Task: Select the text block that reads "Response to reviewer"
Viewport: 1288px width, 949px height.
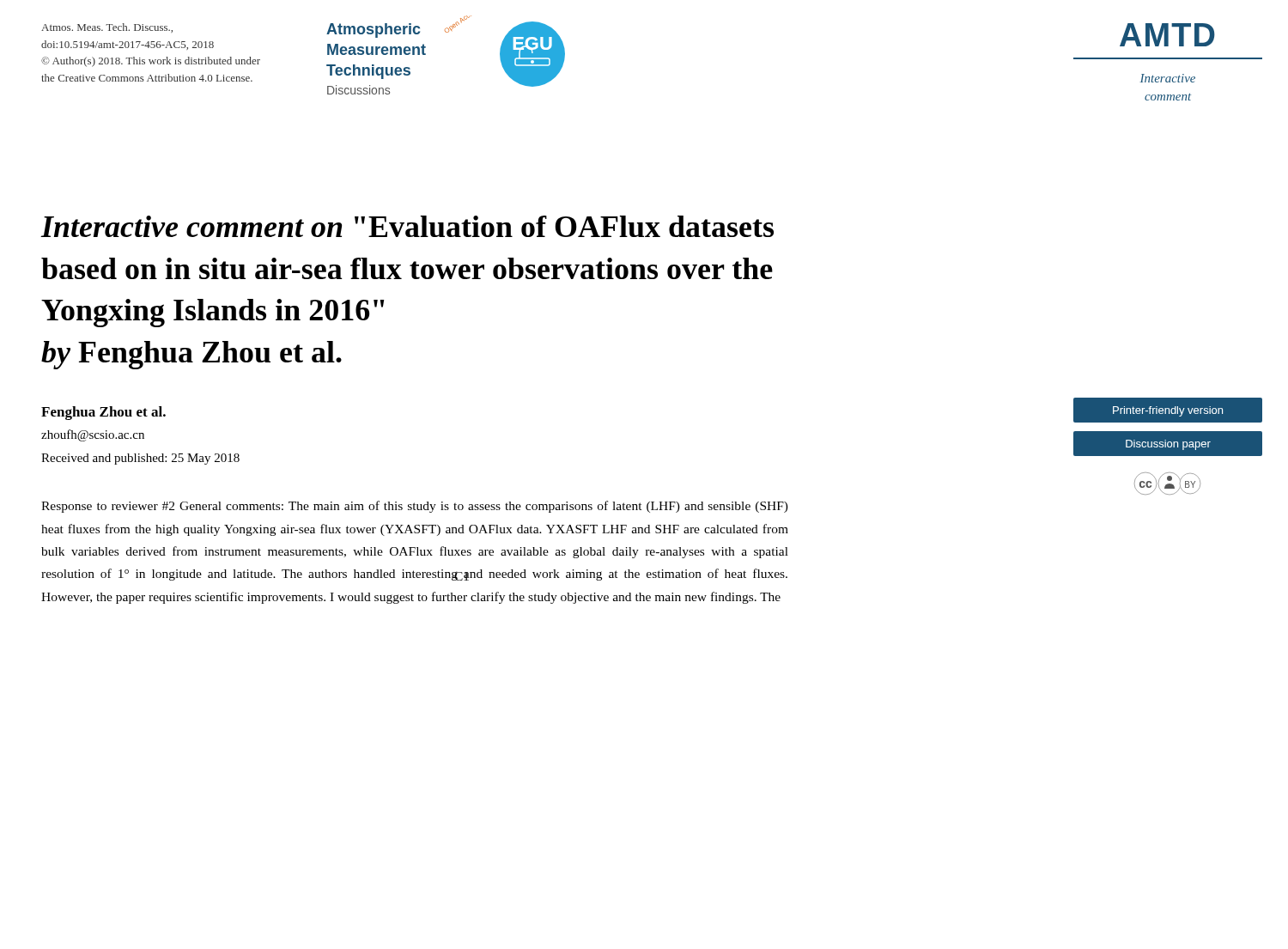Action: (415, 551)
